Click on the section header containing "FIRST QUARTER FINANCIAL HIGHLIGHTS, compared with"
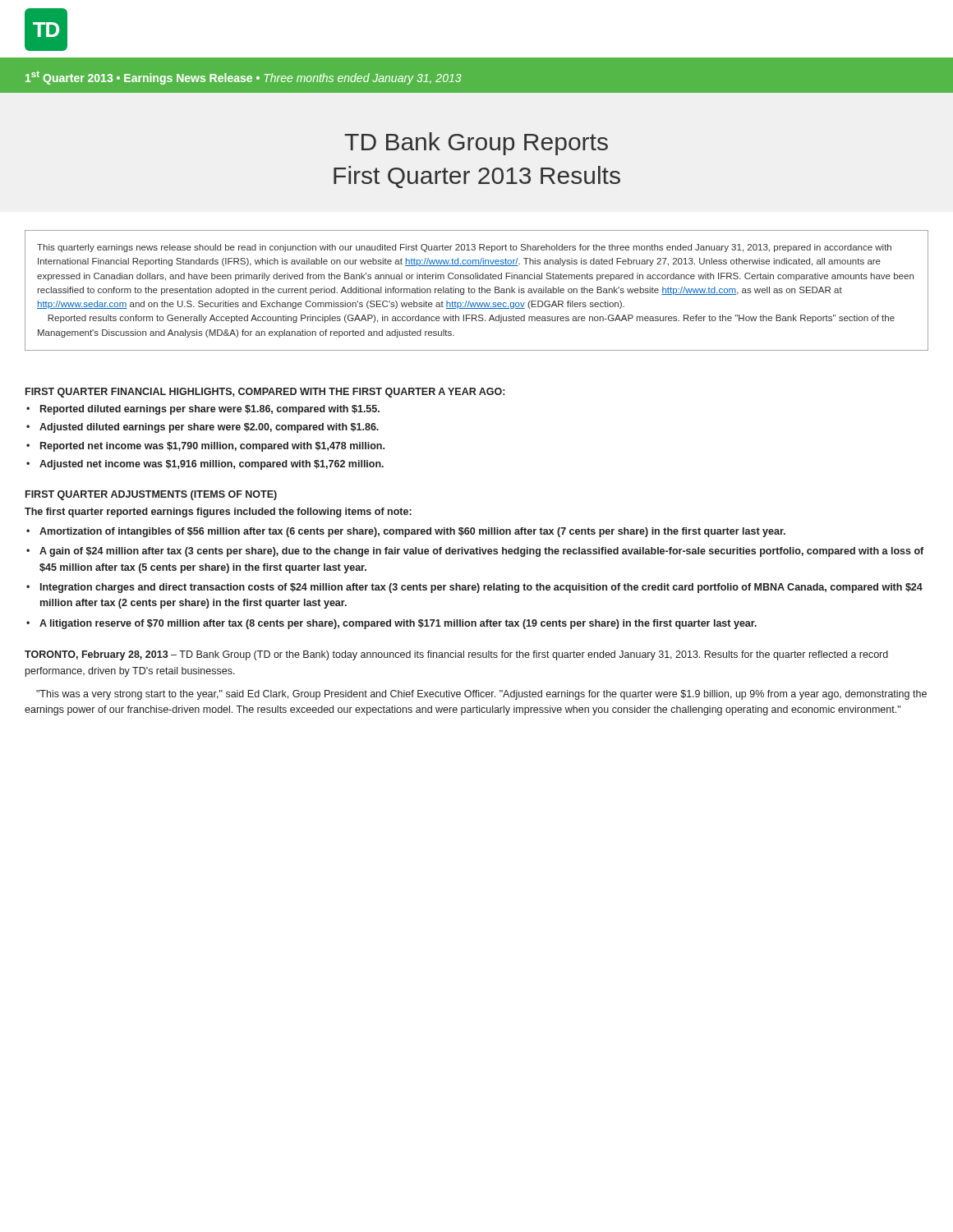Screen dimensions: 1232x953 coord(265,392)
